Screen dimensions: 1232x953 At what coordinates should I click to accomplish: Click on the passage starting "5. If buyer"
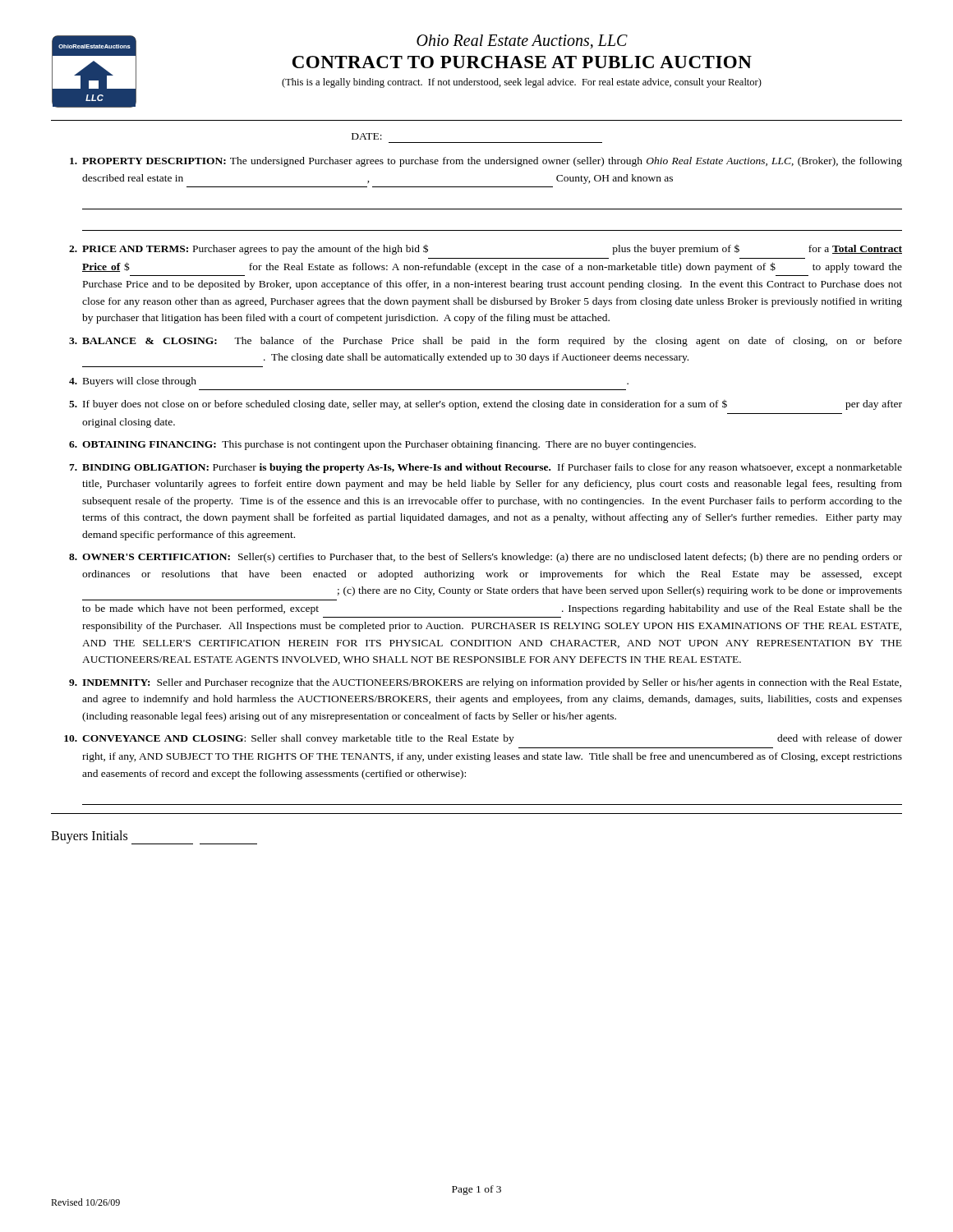pyautogui.click(x=476, y=413)
